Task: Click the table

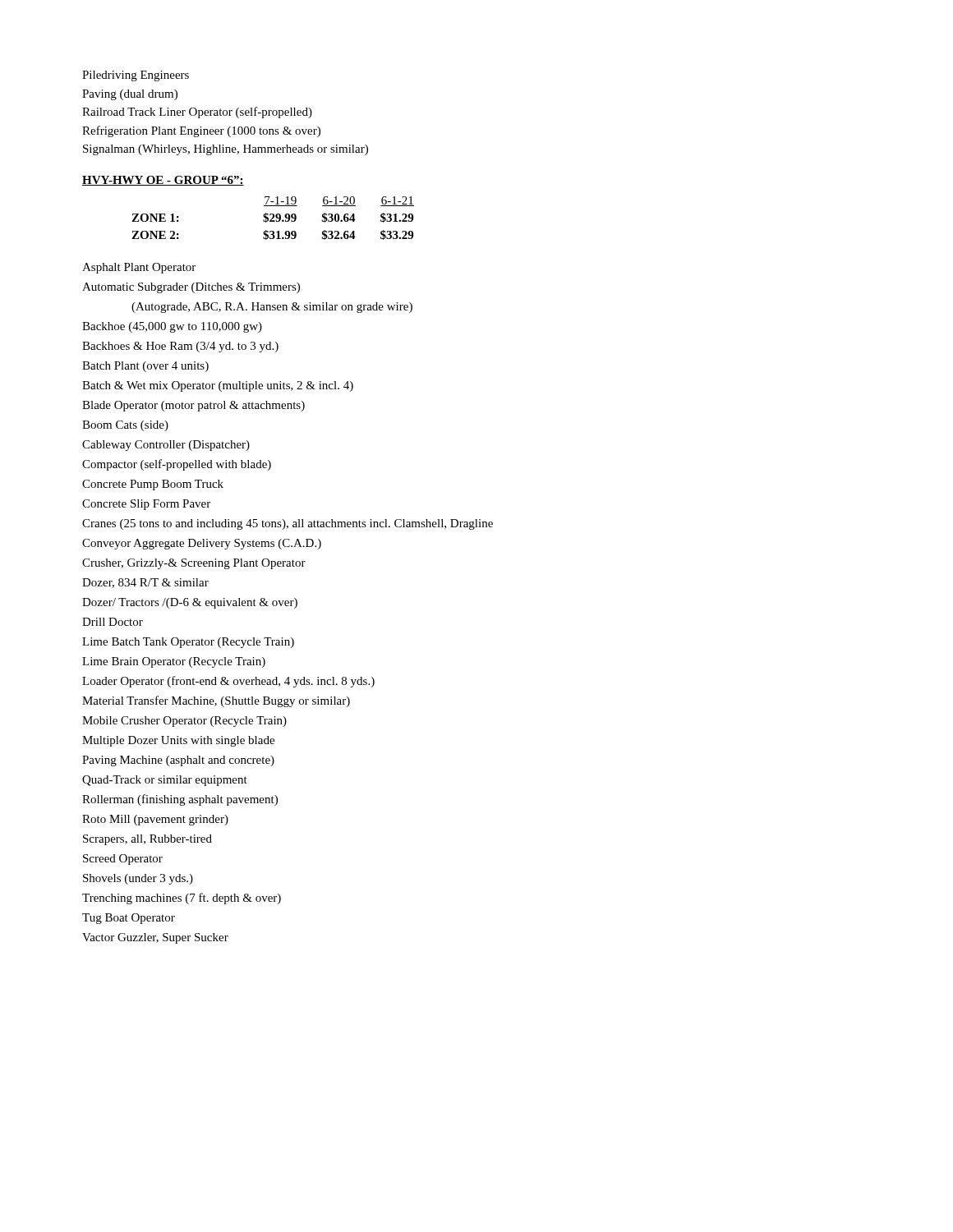Action: click(476, 218)
